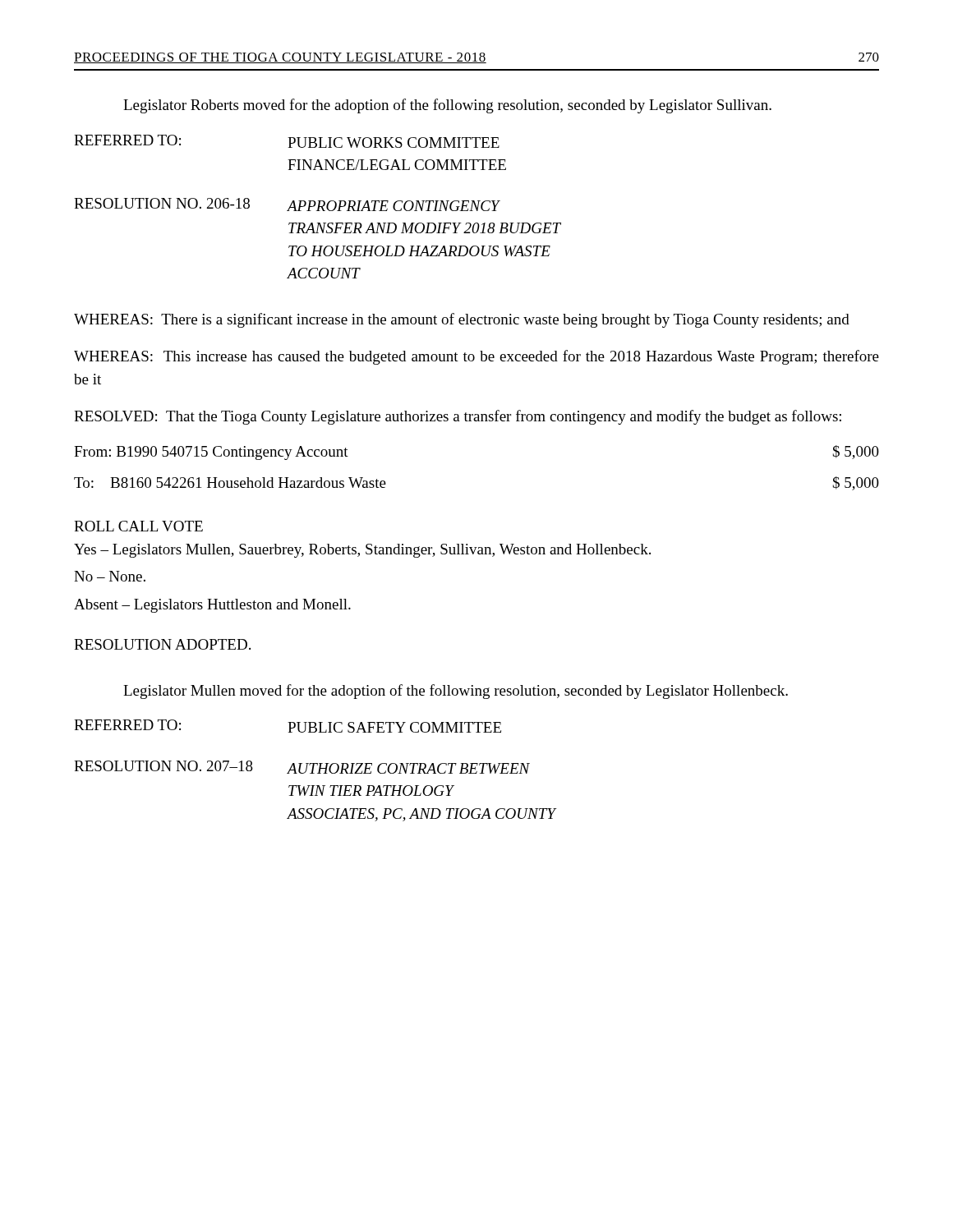Find the text that reads "REFERRED TO: PUBLIC SAFETY COMMITTEE"
The width and height of the screenshot is (953, 1232).
click(x=288, y=728)
